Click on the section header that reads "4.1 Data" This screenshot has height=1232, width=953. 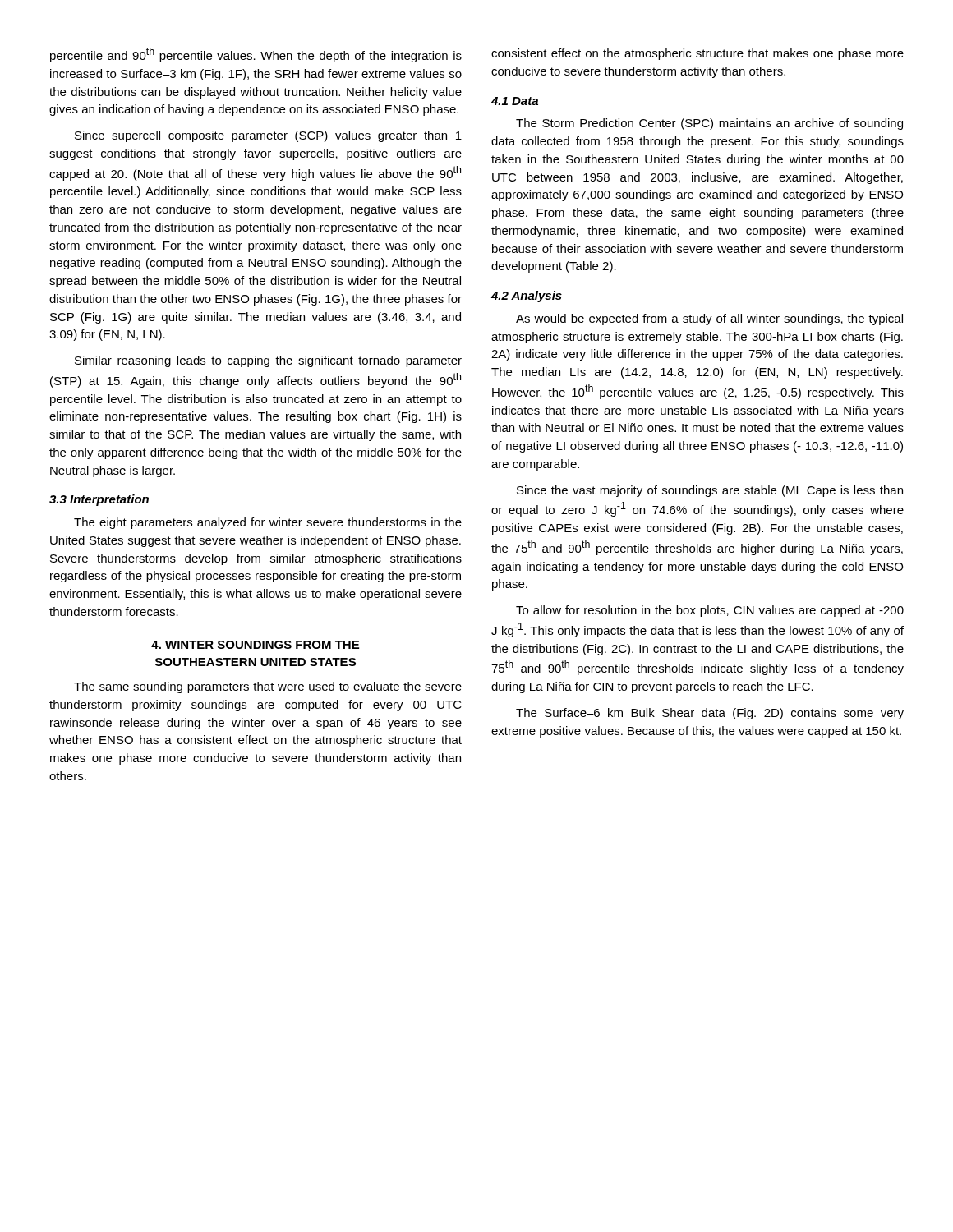pyautogui.click(x=515, y=101)
